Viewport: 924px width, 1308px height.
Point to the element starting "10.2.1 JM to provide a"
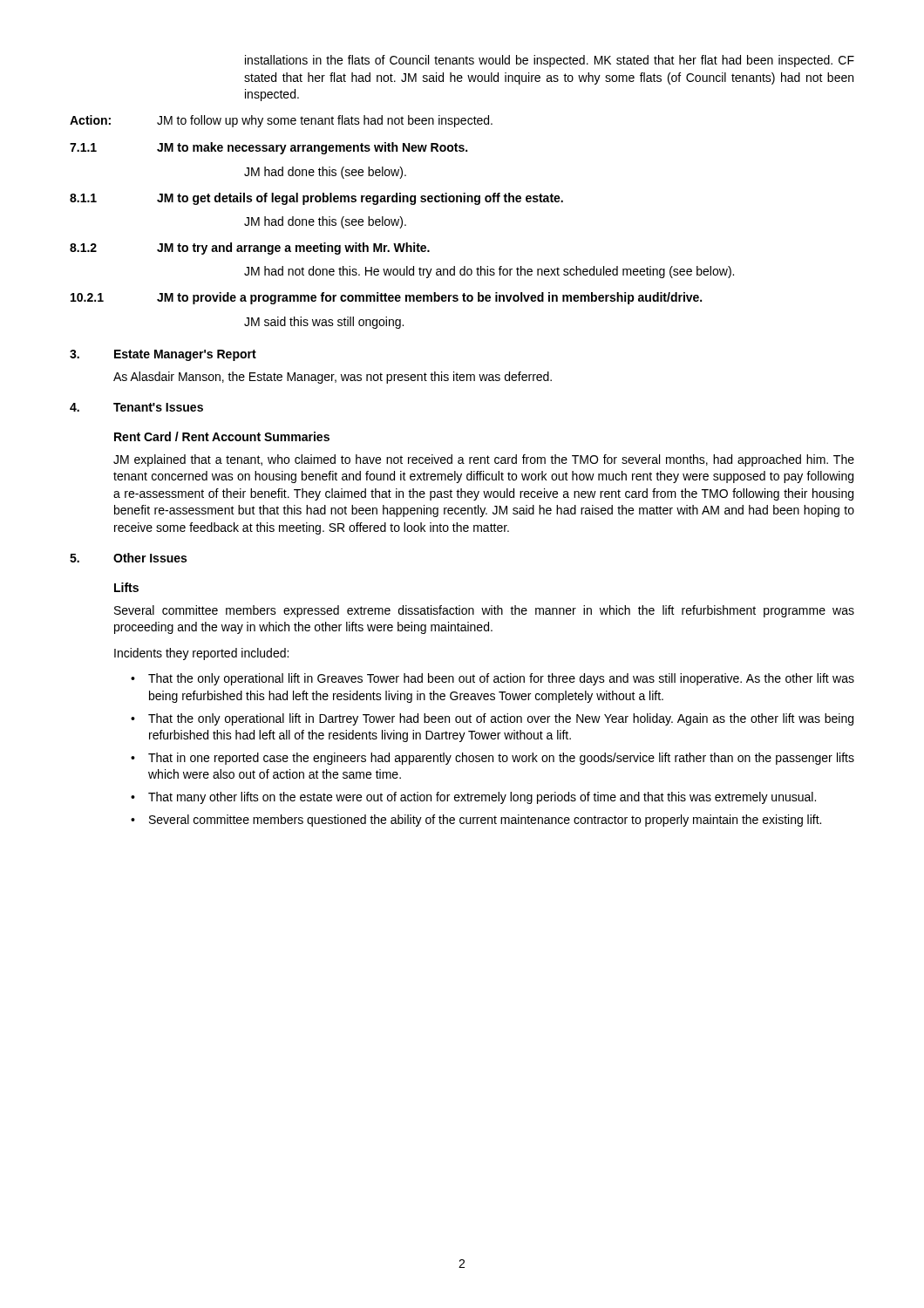pos(462,298)
